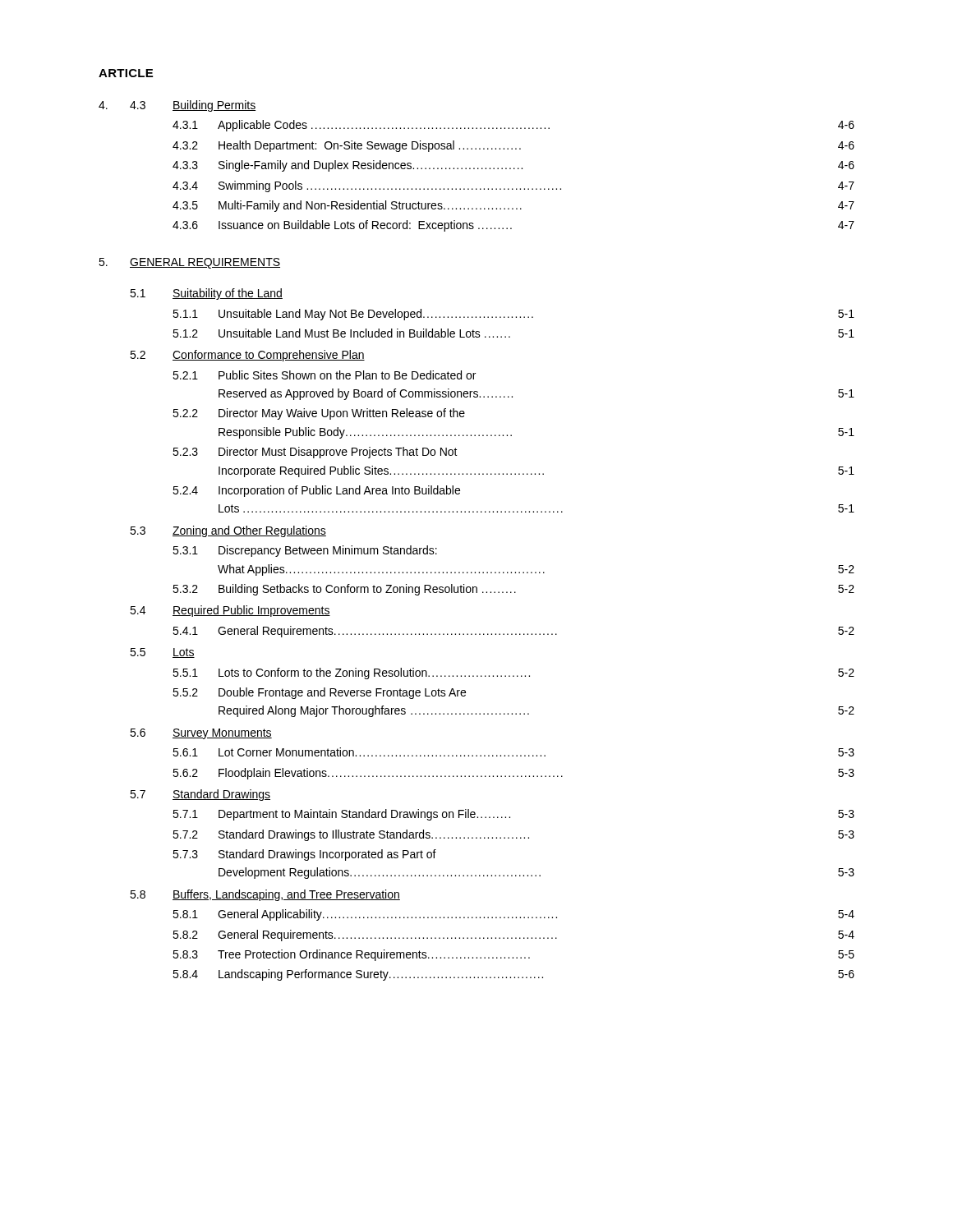
Task: Where is the passage that starts "5.2.2 Director May Waive Upon Written"?
Action: (319, 414)
